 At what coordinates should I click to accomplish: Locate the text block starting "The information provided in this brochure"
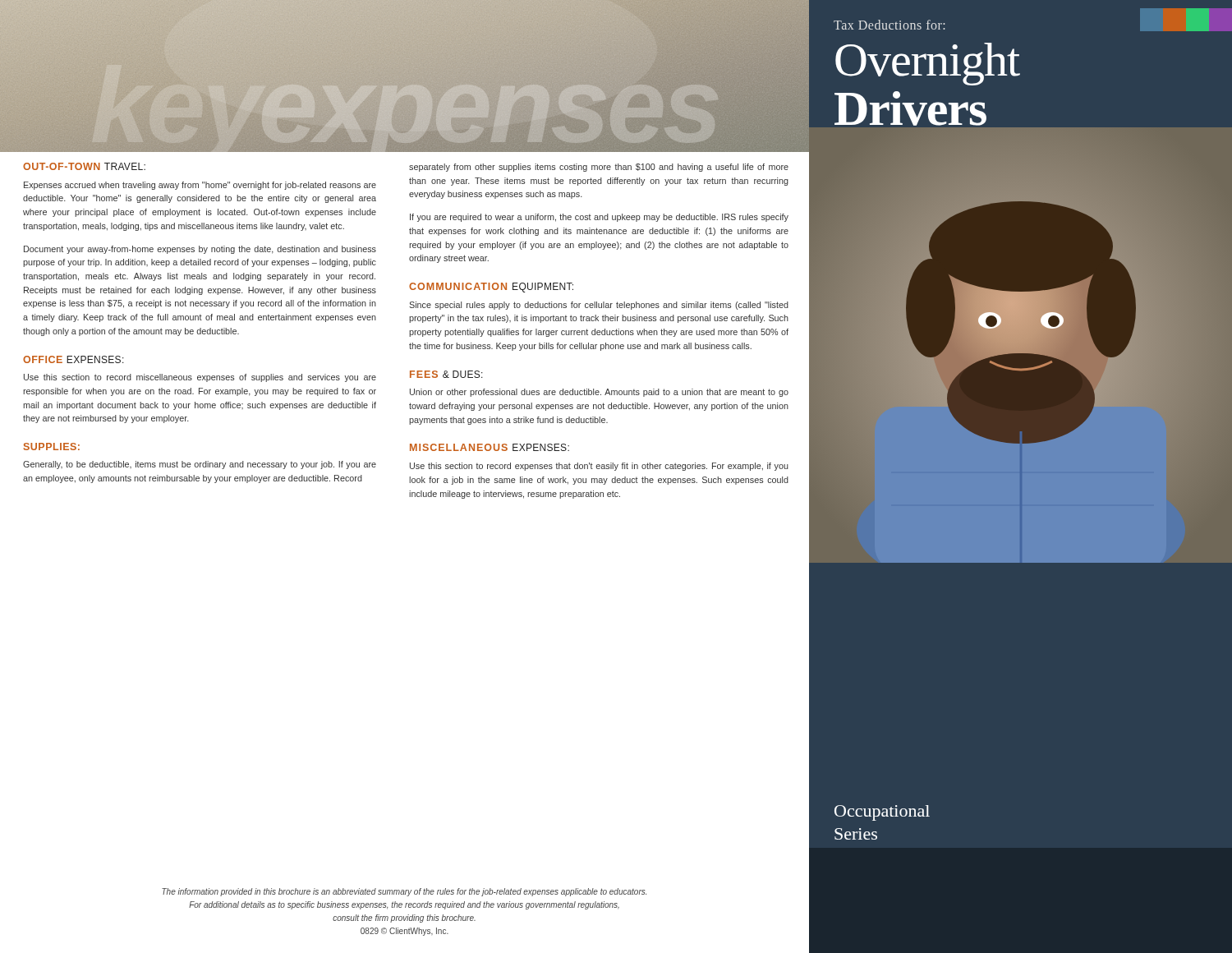click(405, 912)
